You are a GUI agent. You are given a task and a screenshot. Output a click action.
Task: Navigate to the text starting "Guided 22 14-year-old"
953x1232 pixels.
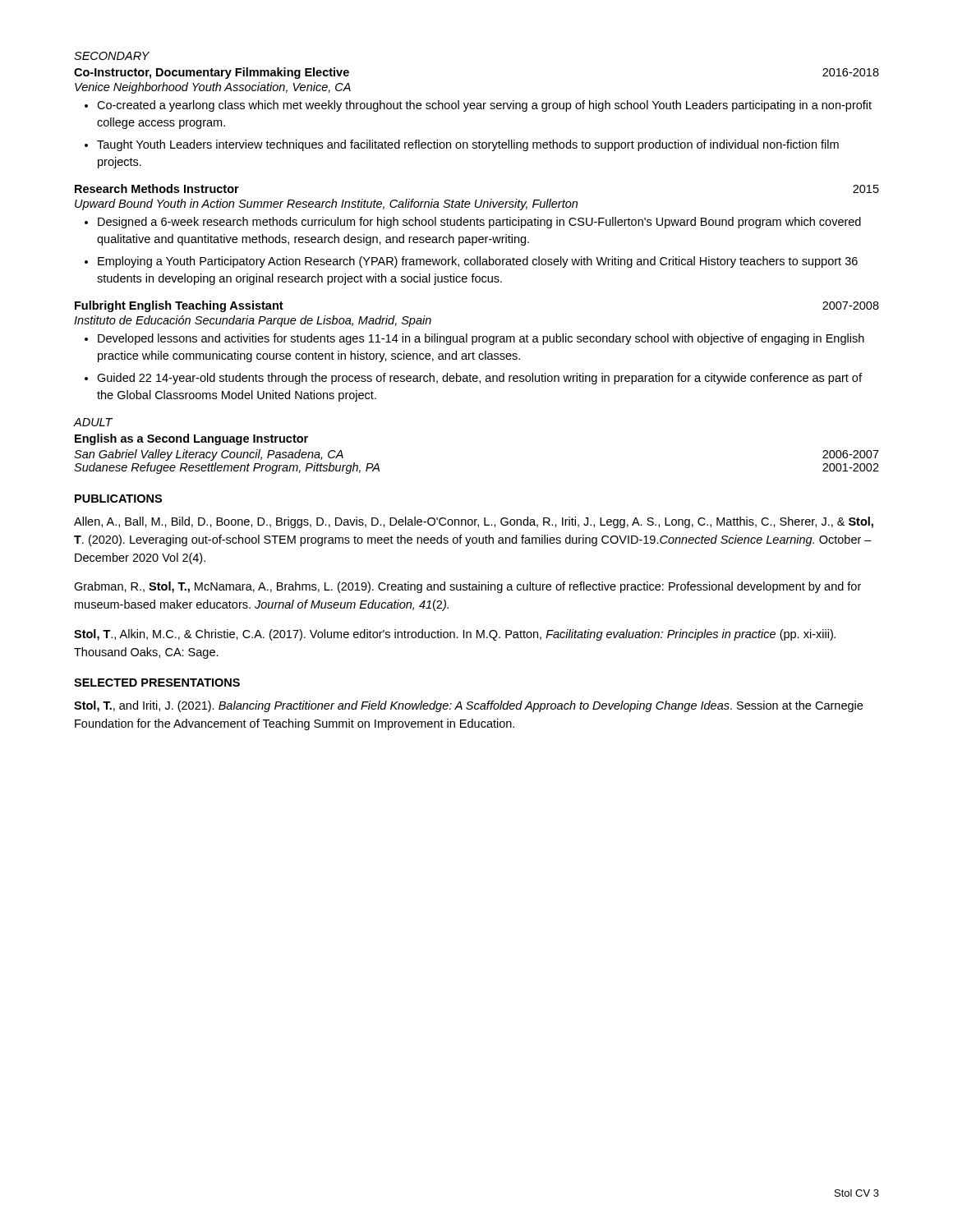pyautogui.click(x=479, y=387)
